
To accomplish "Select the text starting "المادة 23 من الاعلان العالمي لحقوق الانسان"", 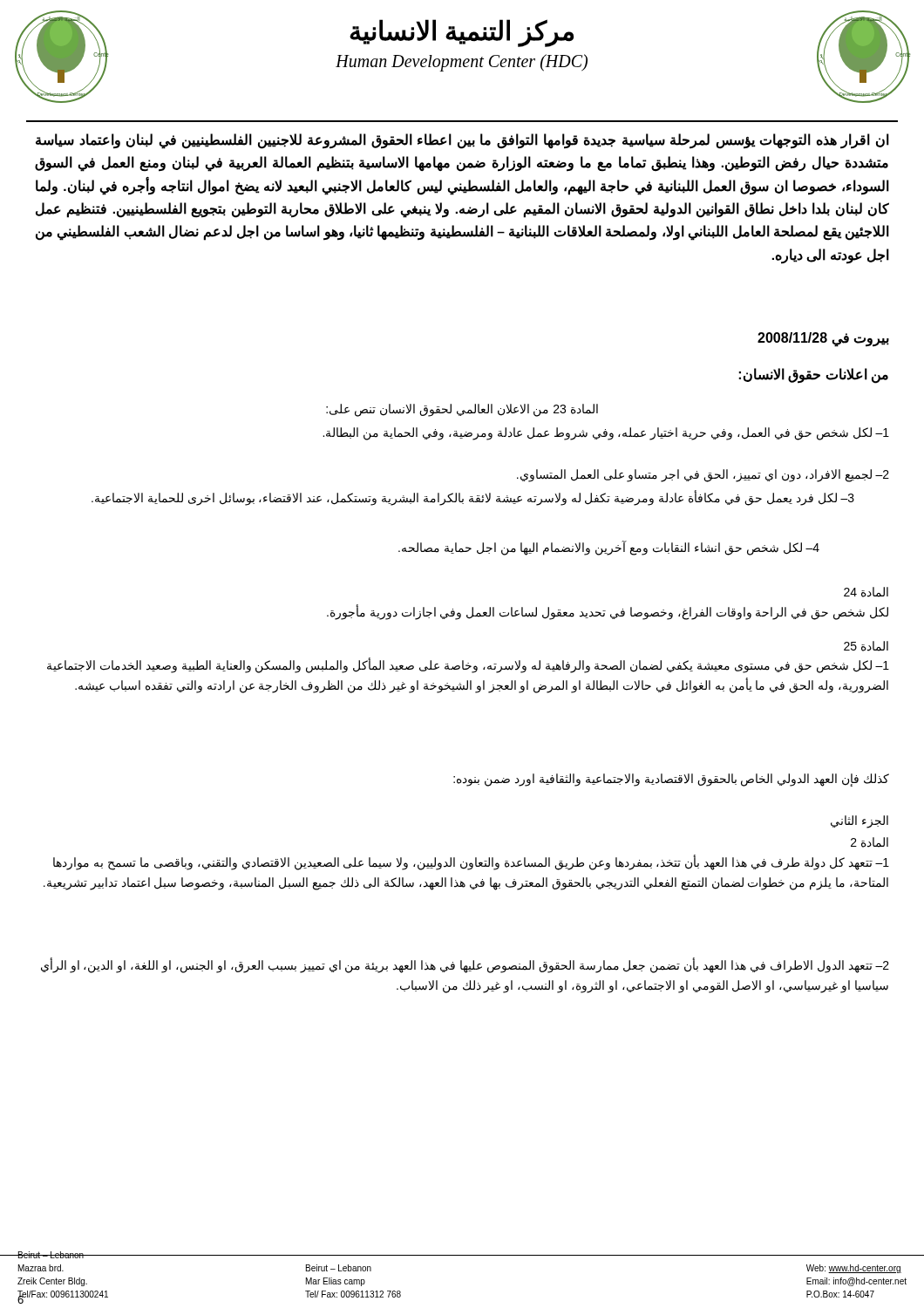I will tap(462, 409).
